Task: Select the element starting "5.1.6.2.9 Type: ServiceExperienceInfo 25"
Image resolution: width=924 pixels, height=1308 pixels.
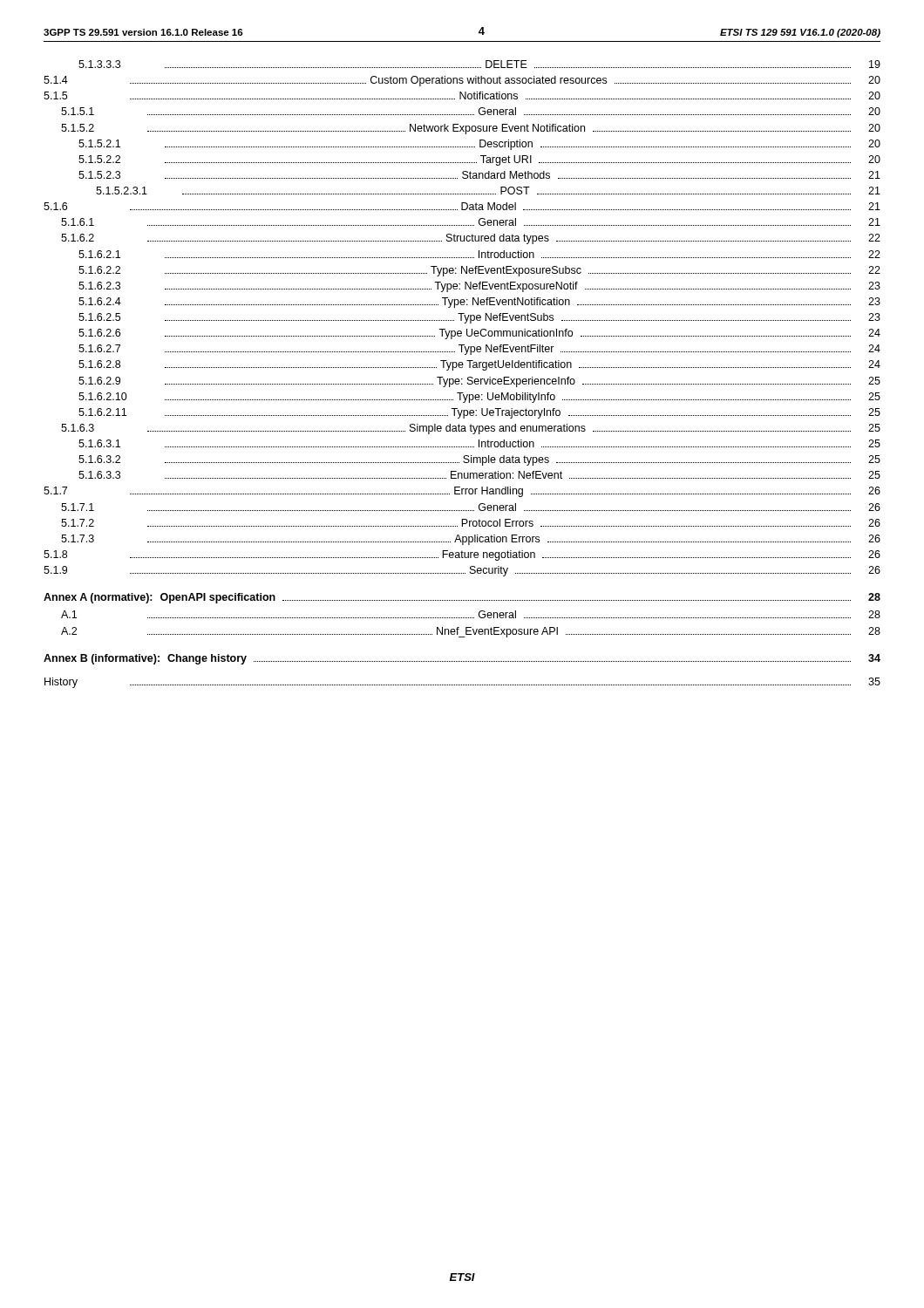Action: tap(462, 381)
